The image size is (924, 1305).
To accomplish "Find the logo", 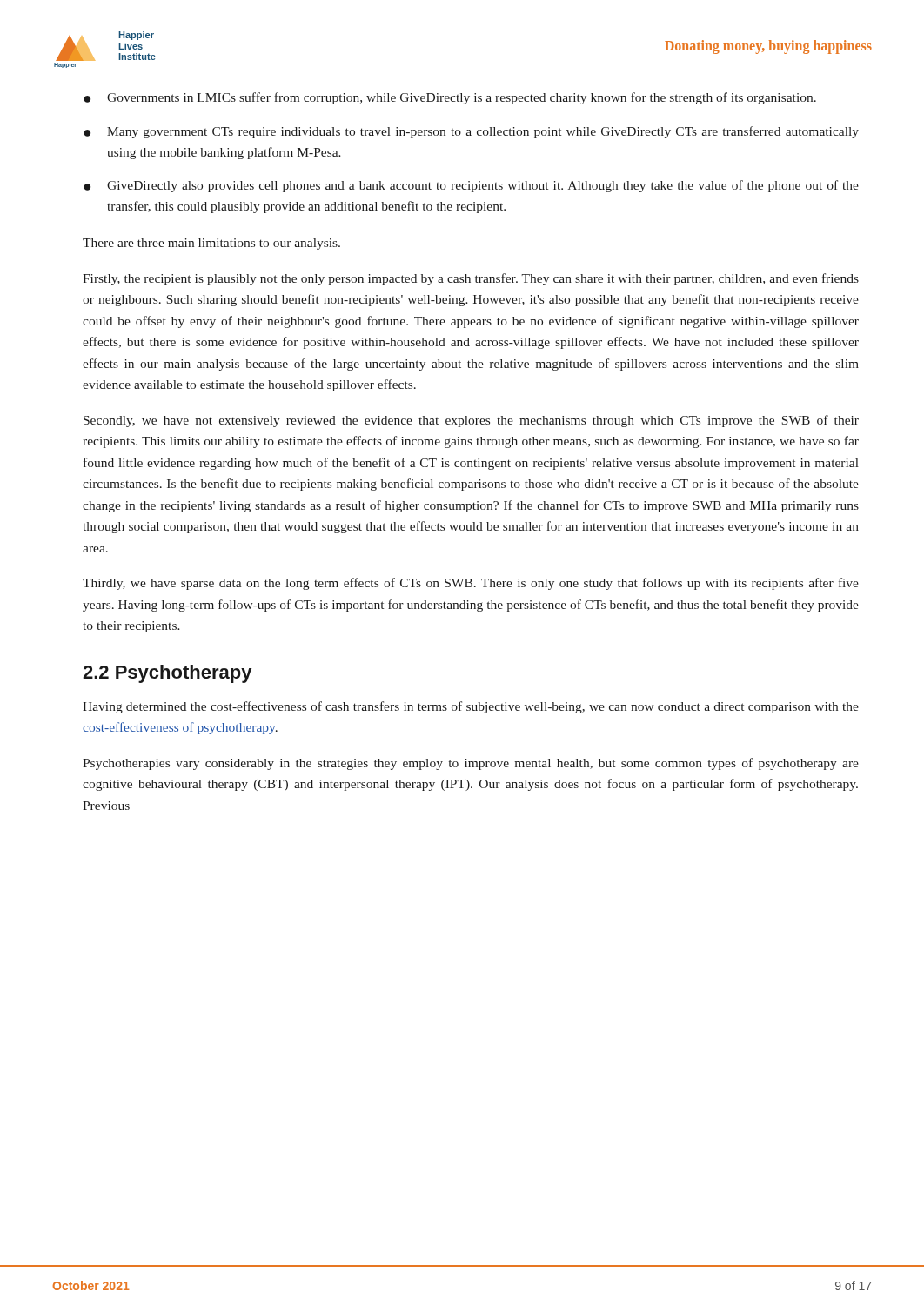I will pyautogui.click(x=104, y=46).
